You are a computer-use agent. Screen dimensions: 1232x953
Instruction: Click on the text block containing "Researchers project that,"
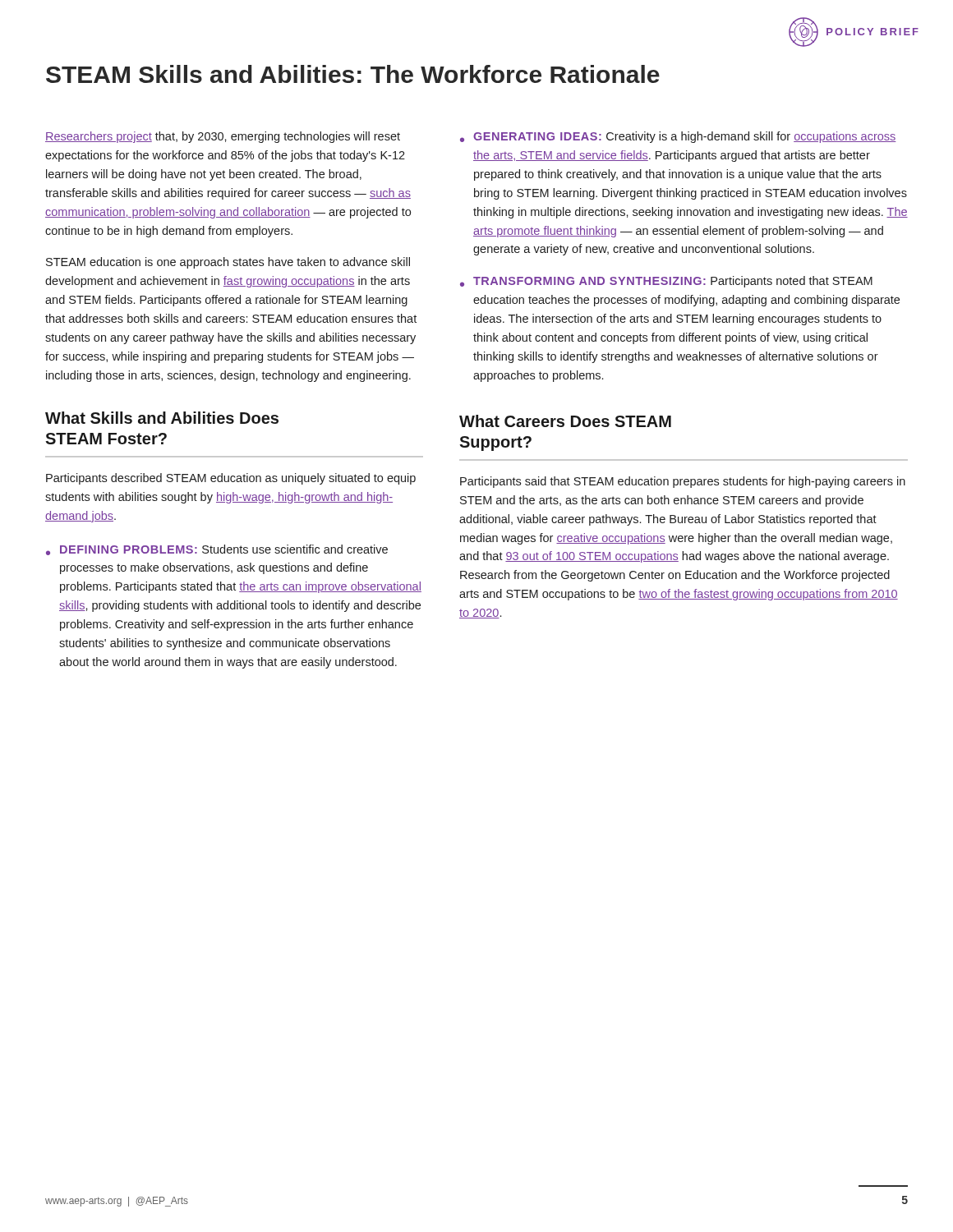(x=234, y=256)
